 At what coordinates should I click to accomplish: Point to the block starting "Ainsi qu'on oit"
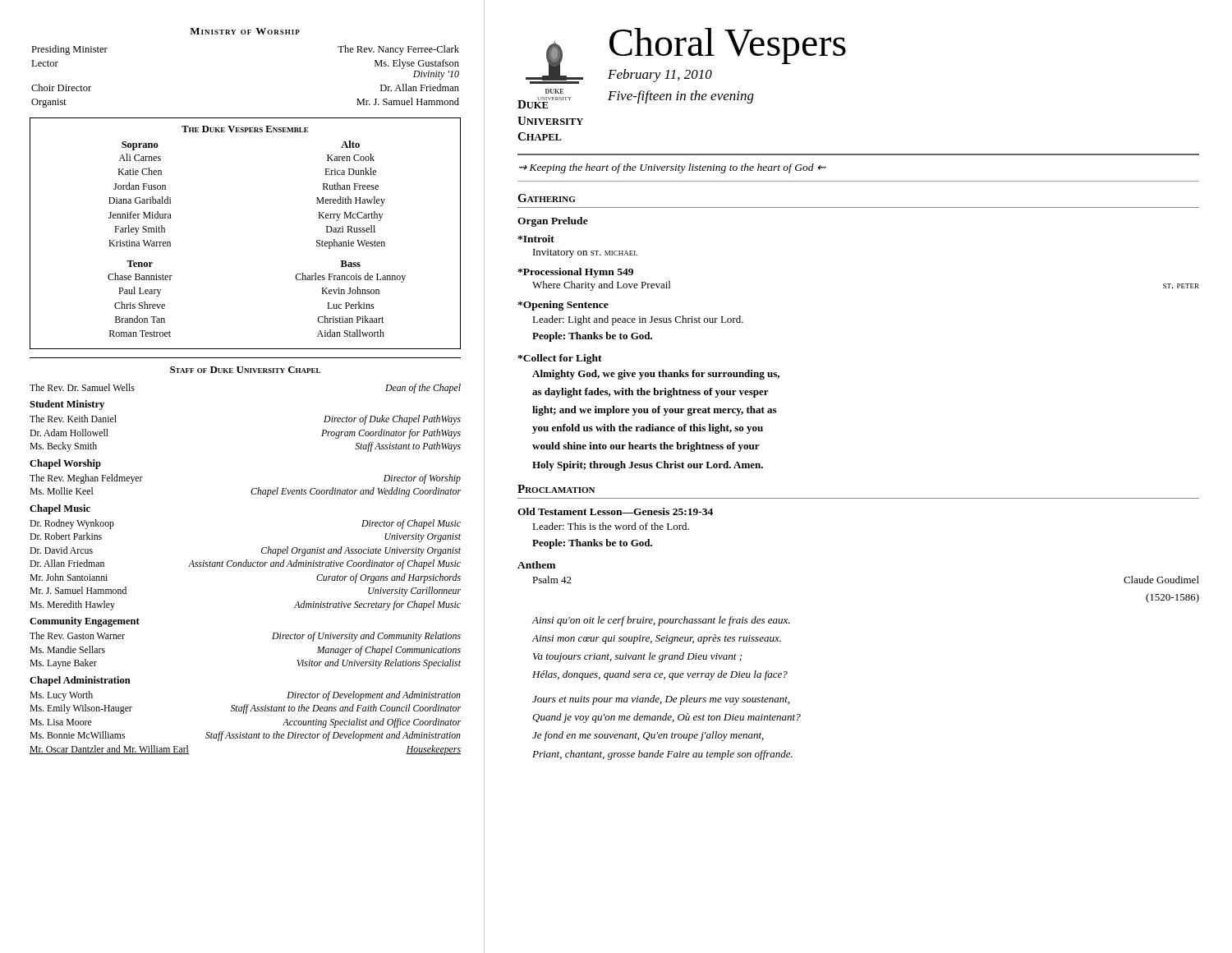point(661,647)
